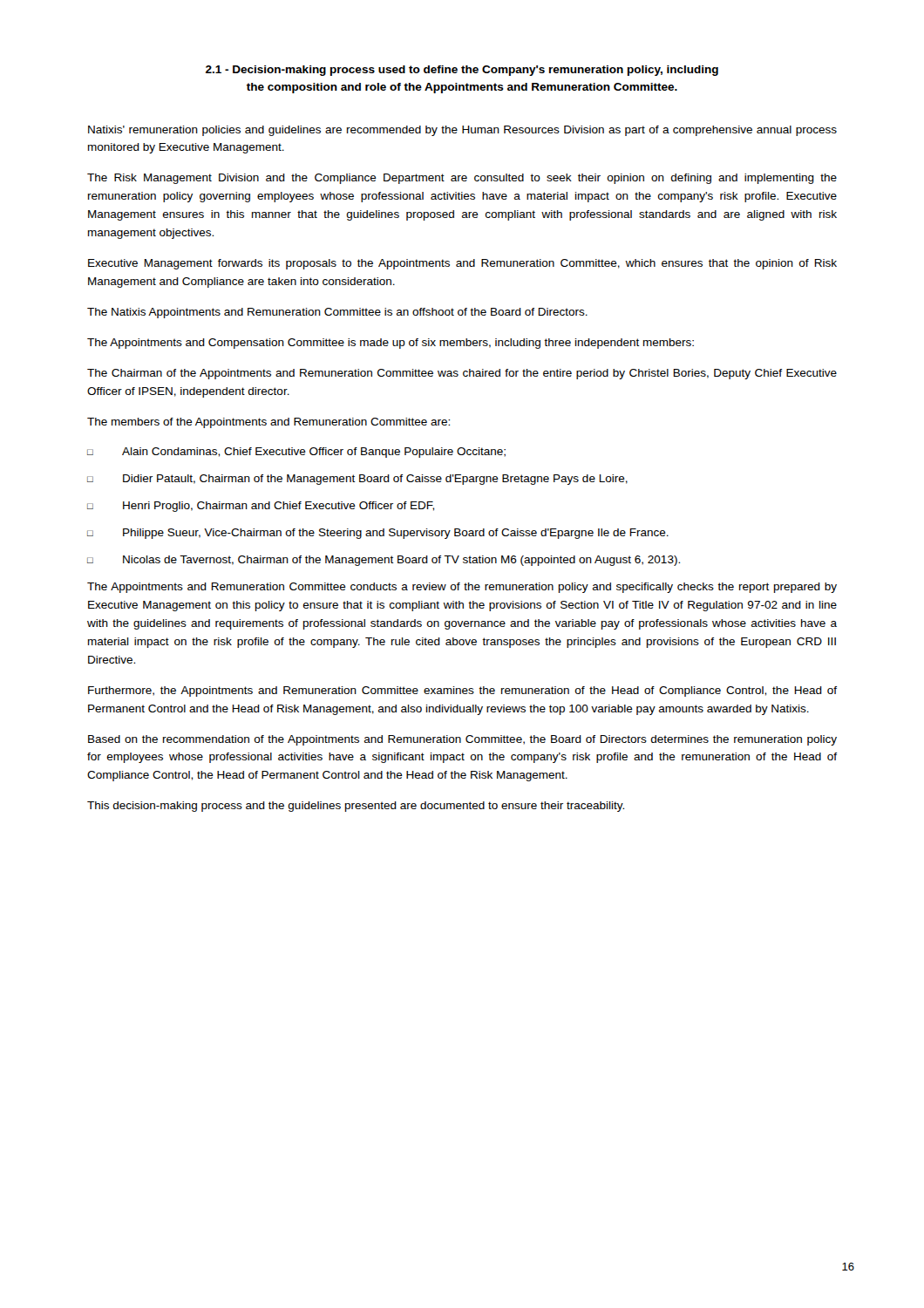Screen dimensions: 1308x924
Task: Click on the passage starting "This decision-making process and the guidelines"
Action: pyautogui.click(x=356, y=806)
